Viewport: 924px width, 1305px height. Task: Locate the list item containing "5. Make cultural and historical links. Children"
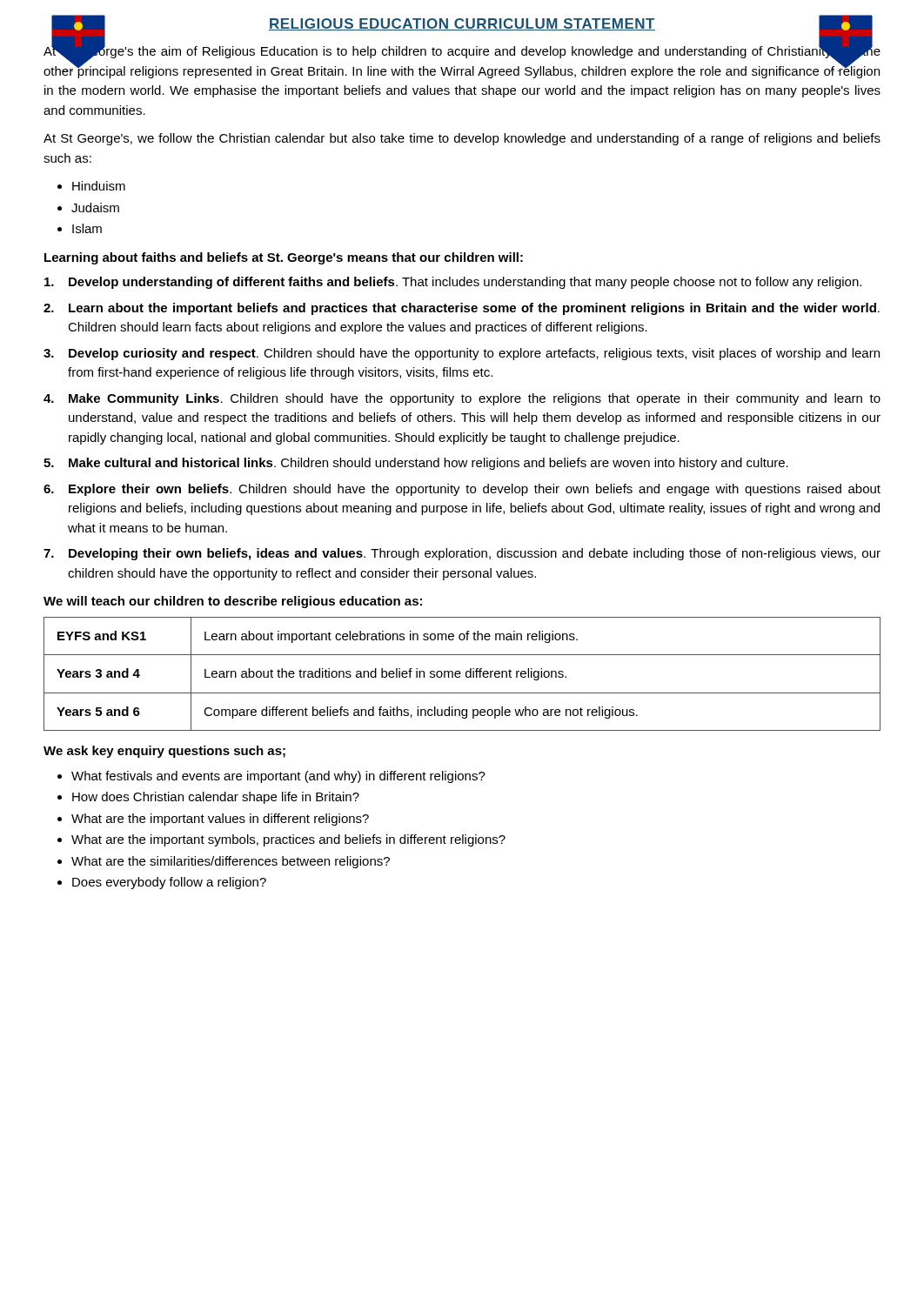[x=462, y=463]
